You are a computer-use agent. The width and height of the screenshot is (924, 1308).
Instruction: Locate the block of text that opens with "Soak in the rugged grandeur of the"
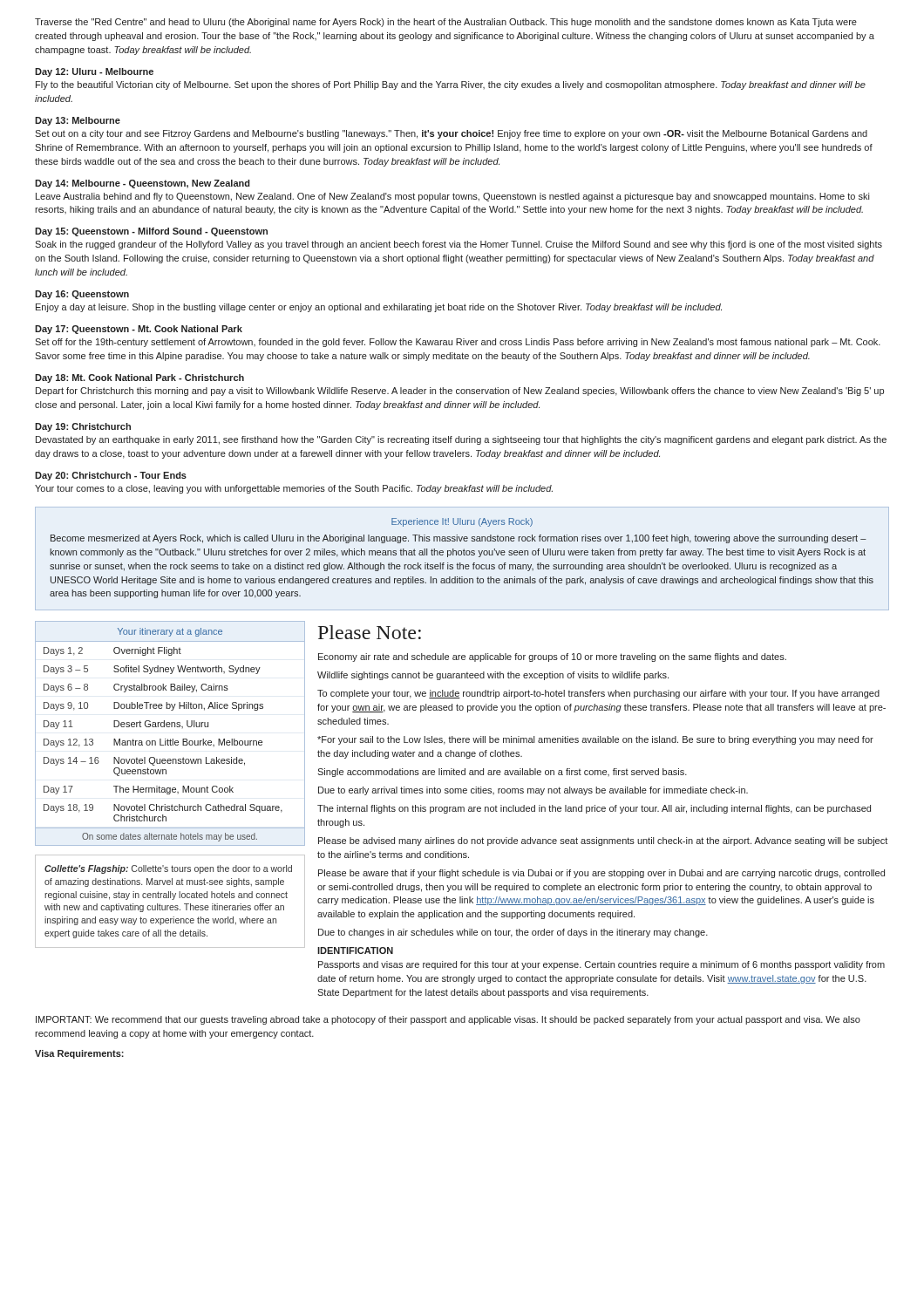coord(458,258)
